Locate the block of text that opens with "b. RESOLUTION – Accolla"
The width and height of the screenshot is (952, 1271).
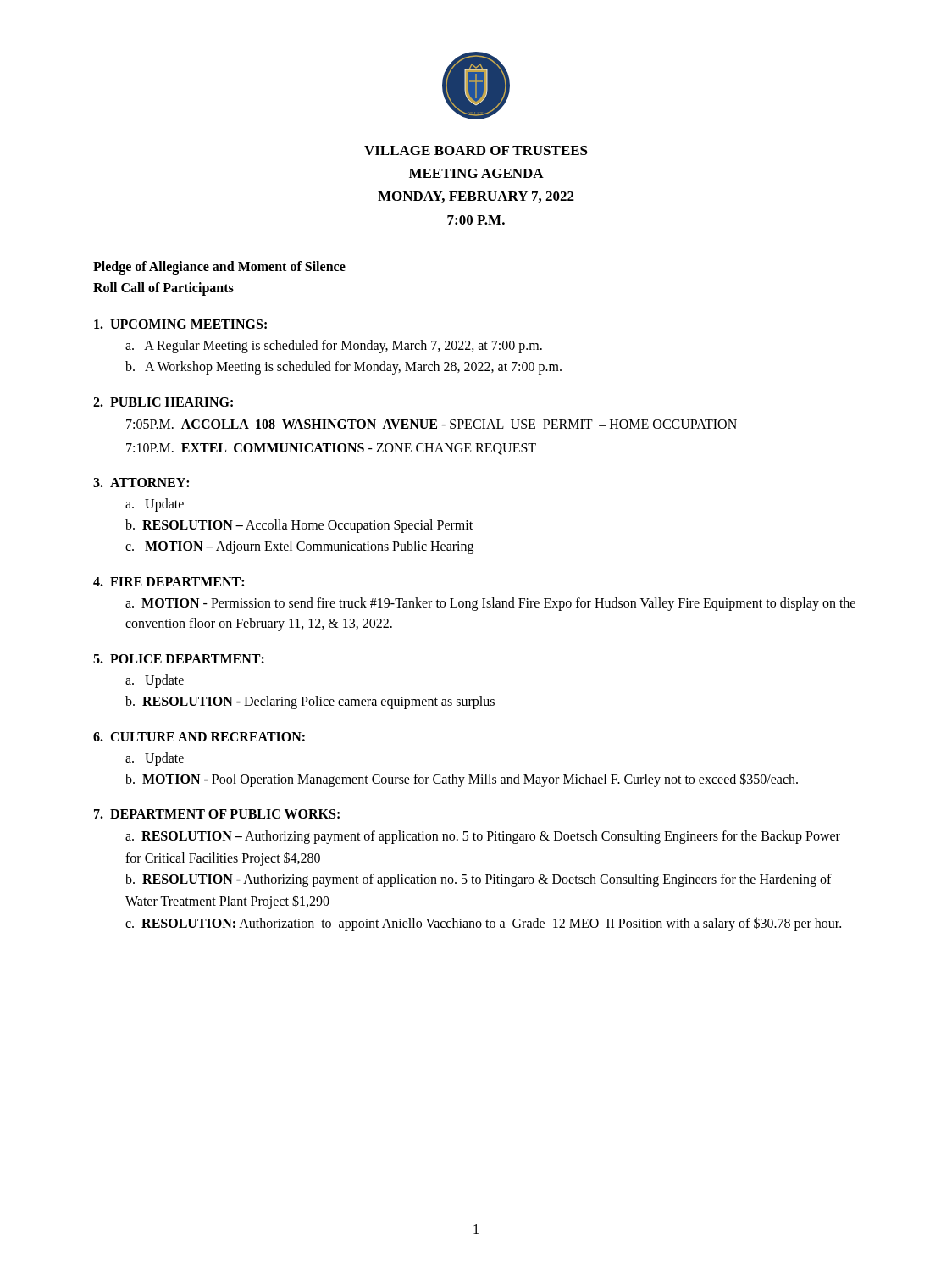[299, 525]
